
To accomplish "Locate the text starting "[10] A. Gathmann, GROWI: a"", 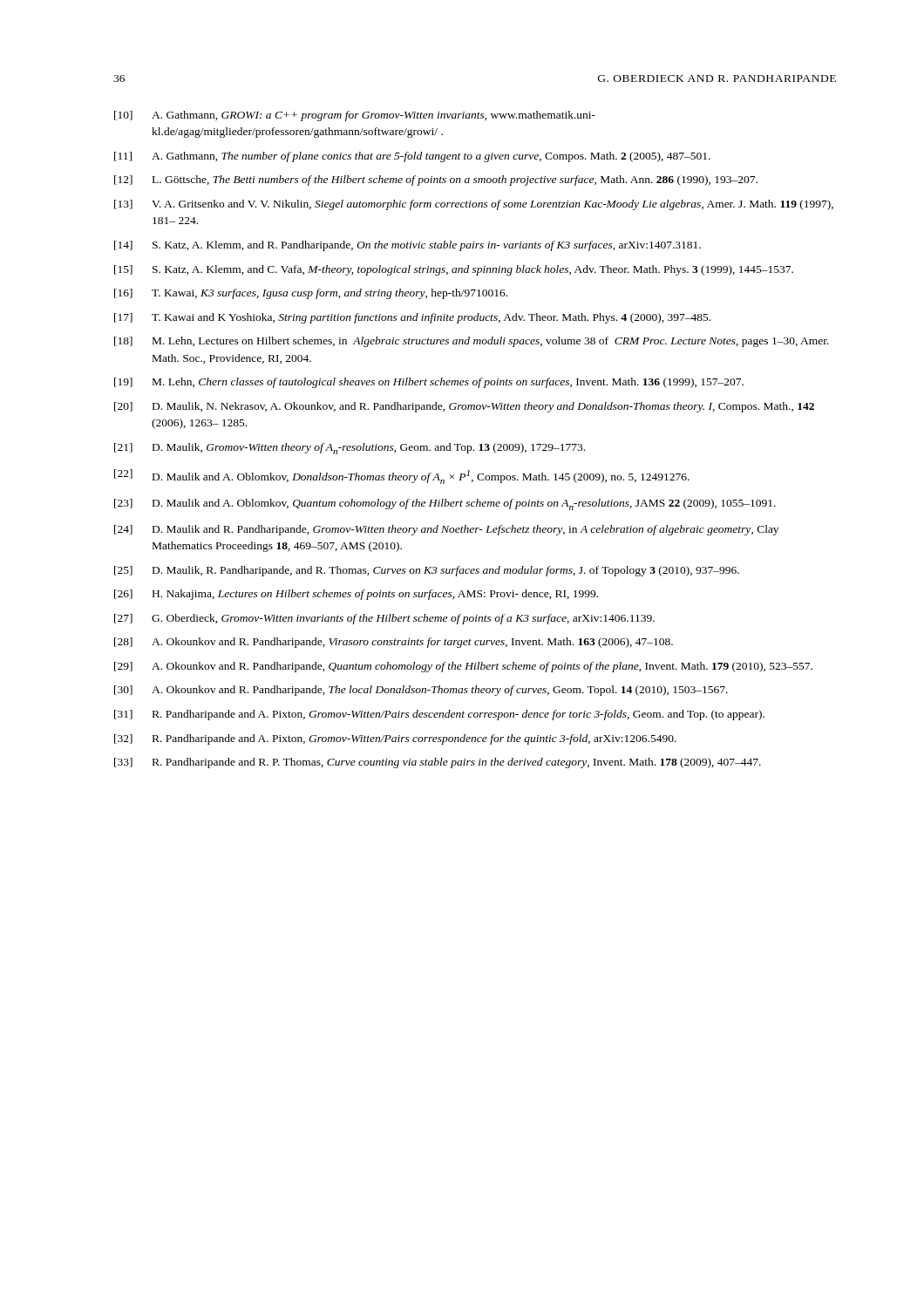I will tap(475, 123).
